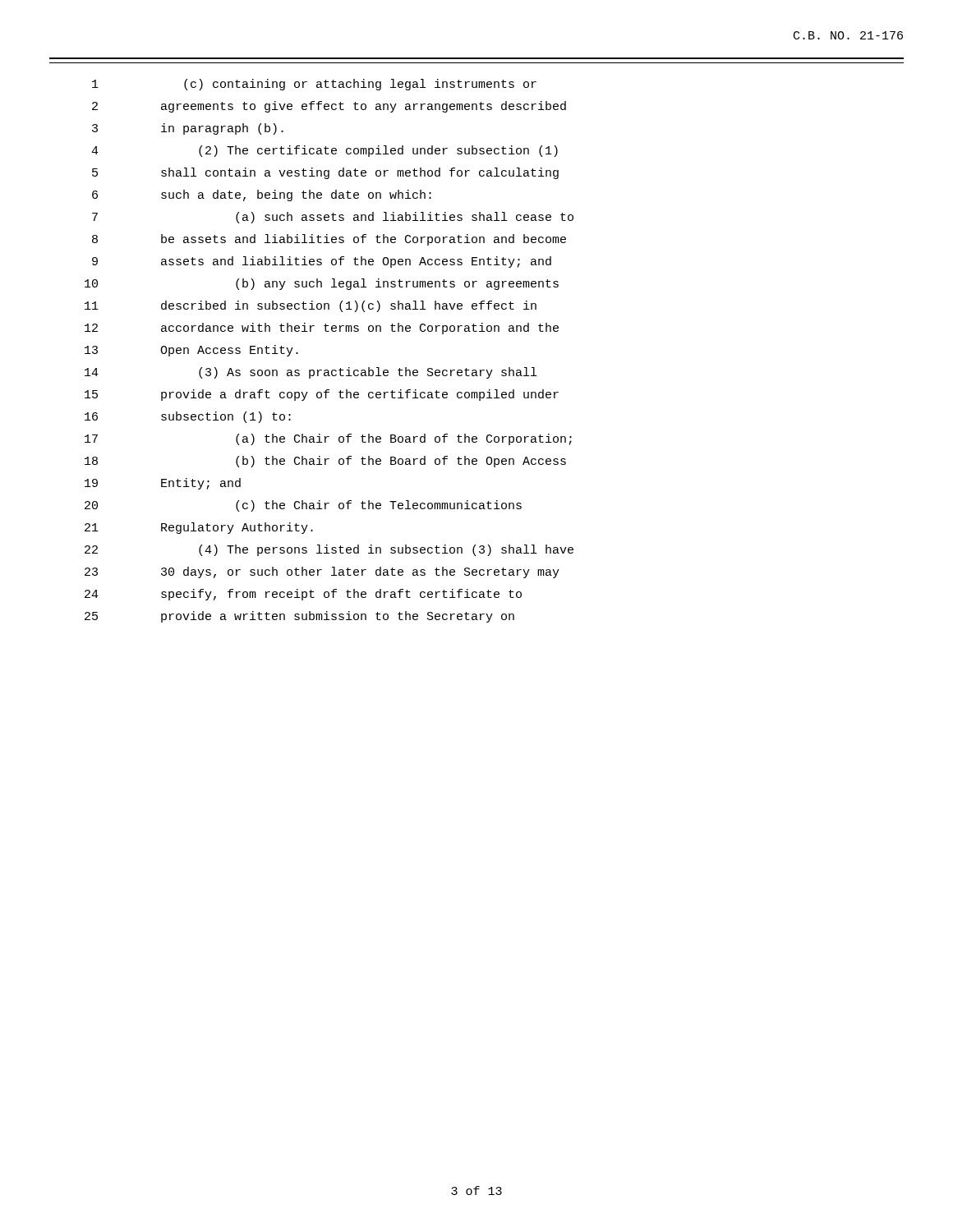The image size is (953, 1232).
Task: Point to the region starting "12 accordance with their terms on the"
Action: (x=476, y=329)
